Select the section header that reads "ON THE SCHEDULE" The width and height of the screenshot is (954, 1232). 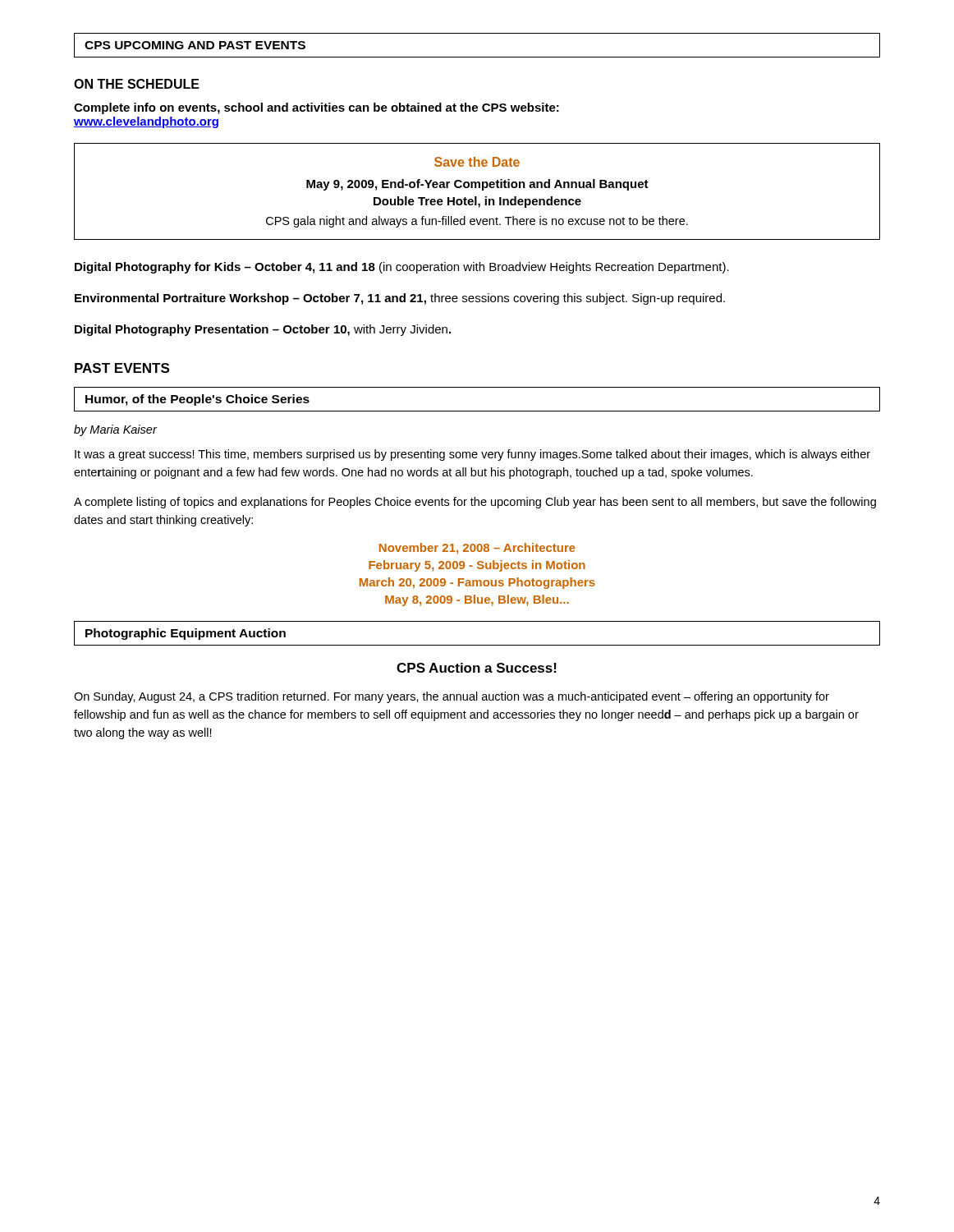[x=137, y=84]
